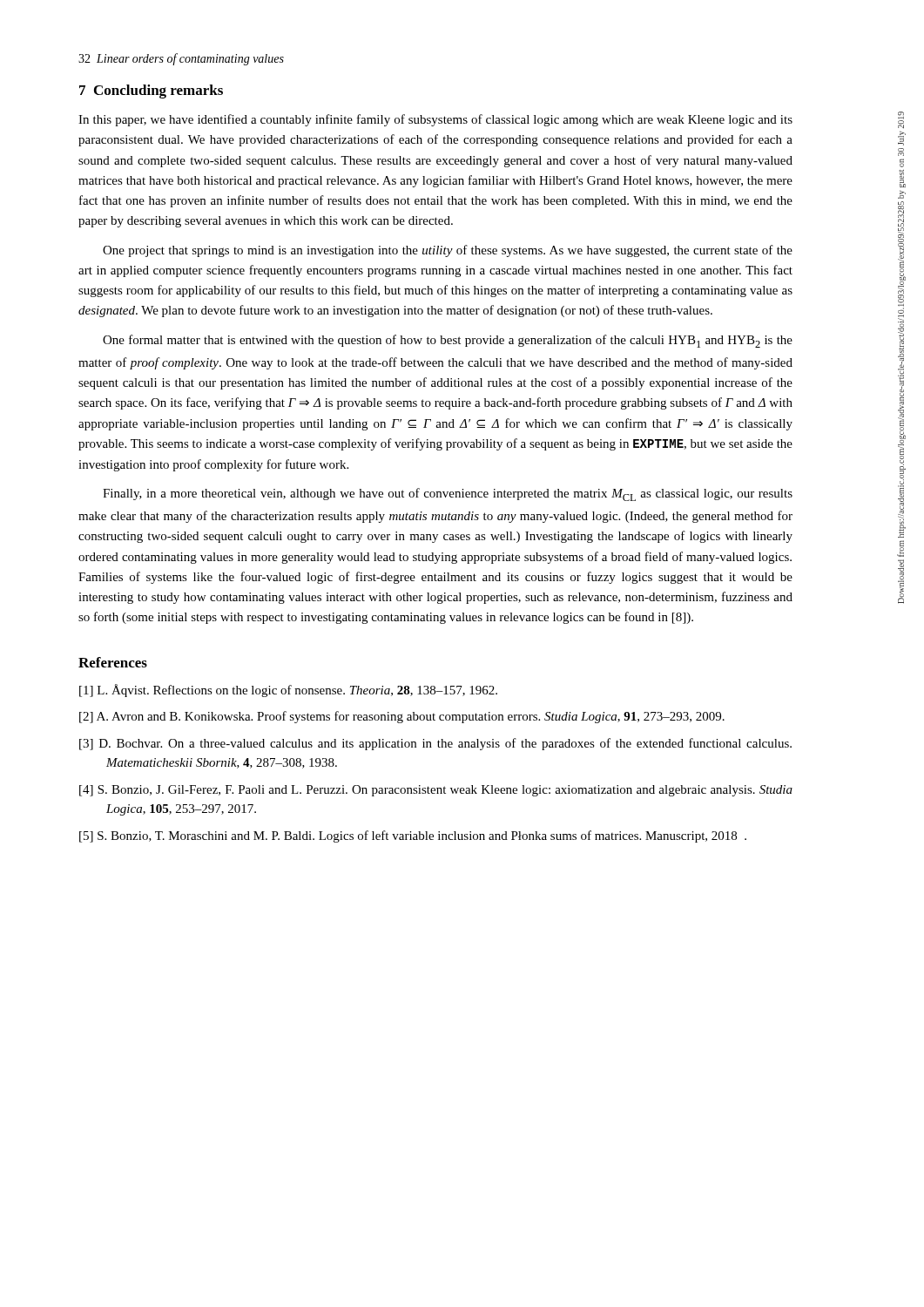Point to the block beginning "[4] S. Bonzio, J."
The height and width of the screenshot is (1307, 924).
click(435, 799)
